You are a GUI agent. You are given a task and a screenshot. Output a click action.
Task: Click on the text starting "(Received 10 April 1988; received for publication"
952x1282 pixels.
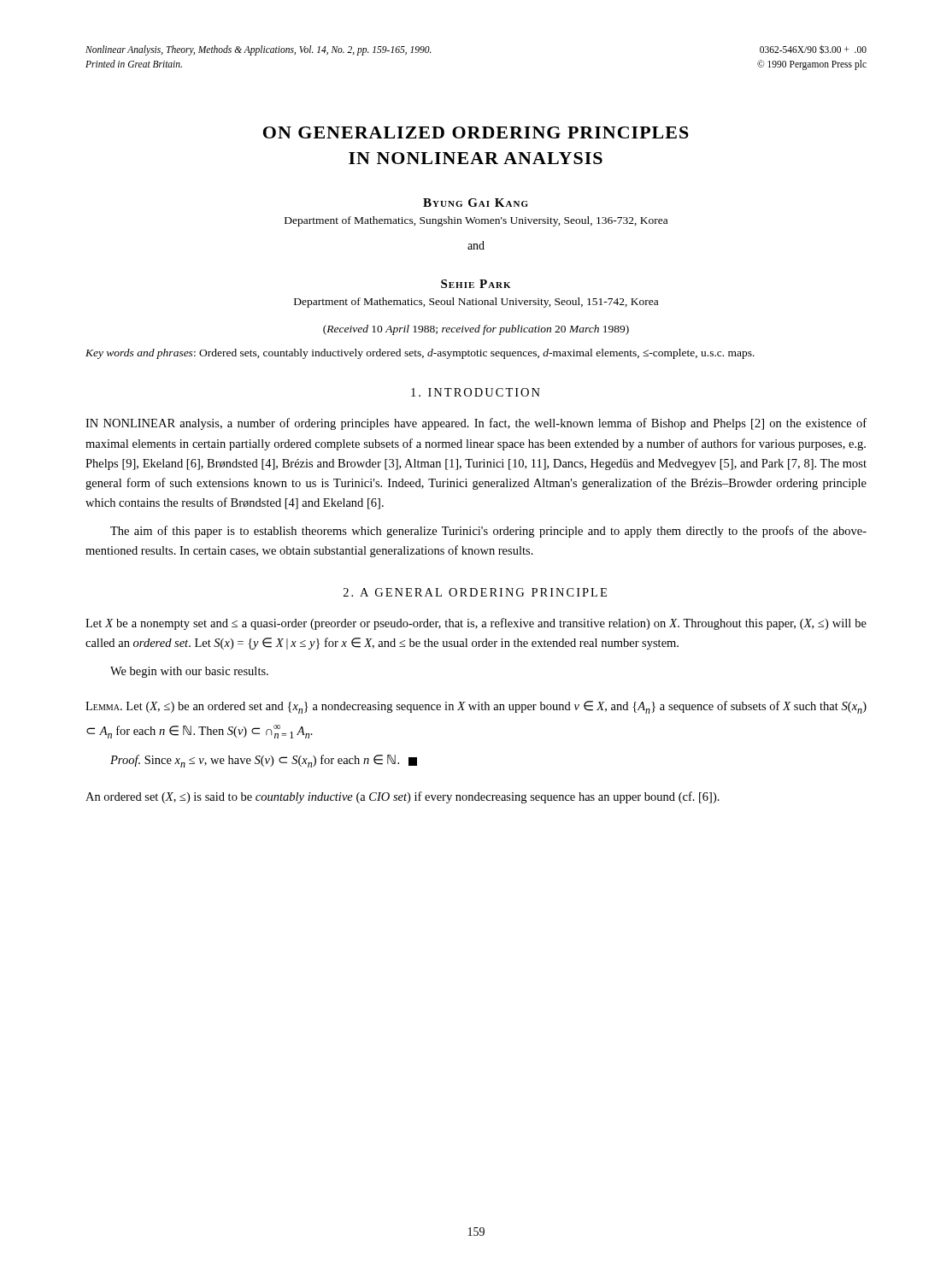[x=476, y=329]
